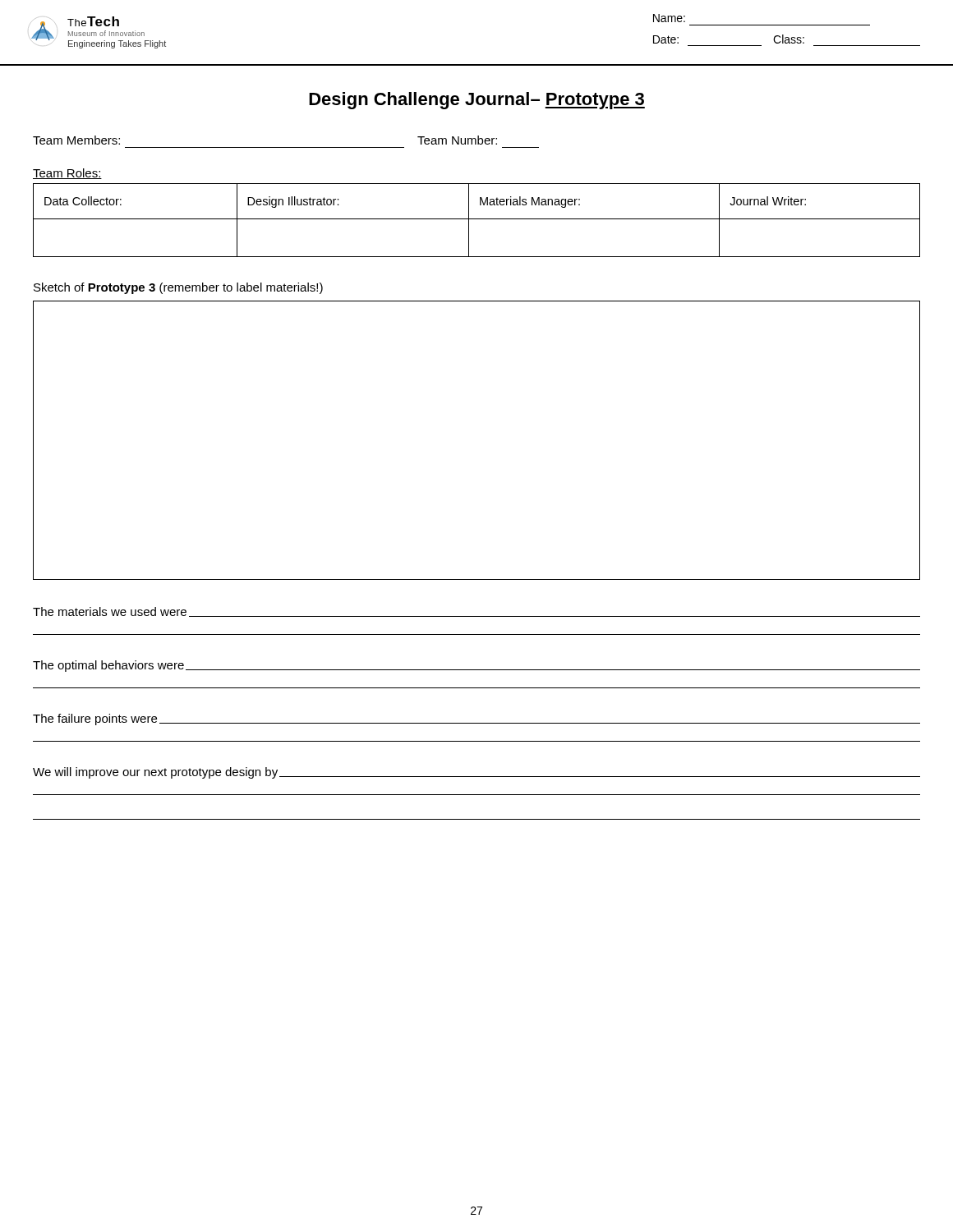Image resolution: width=953 pixels, height=1232 pixels.
Task: Where does it say "Team Members: Team Number:"?
Action: (x=286, y=140)
